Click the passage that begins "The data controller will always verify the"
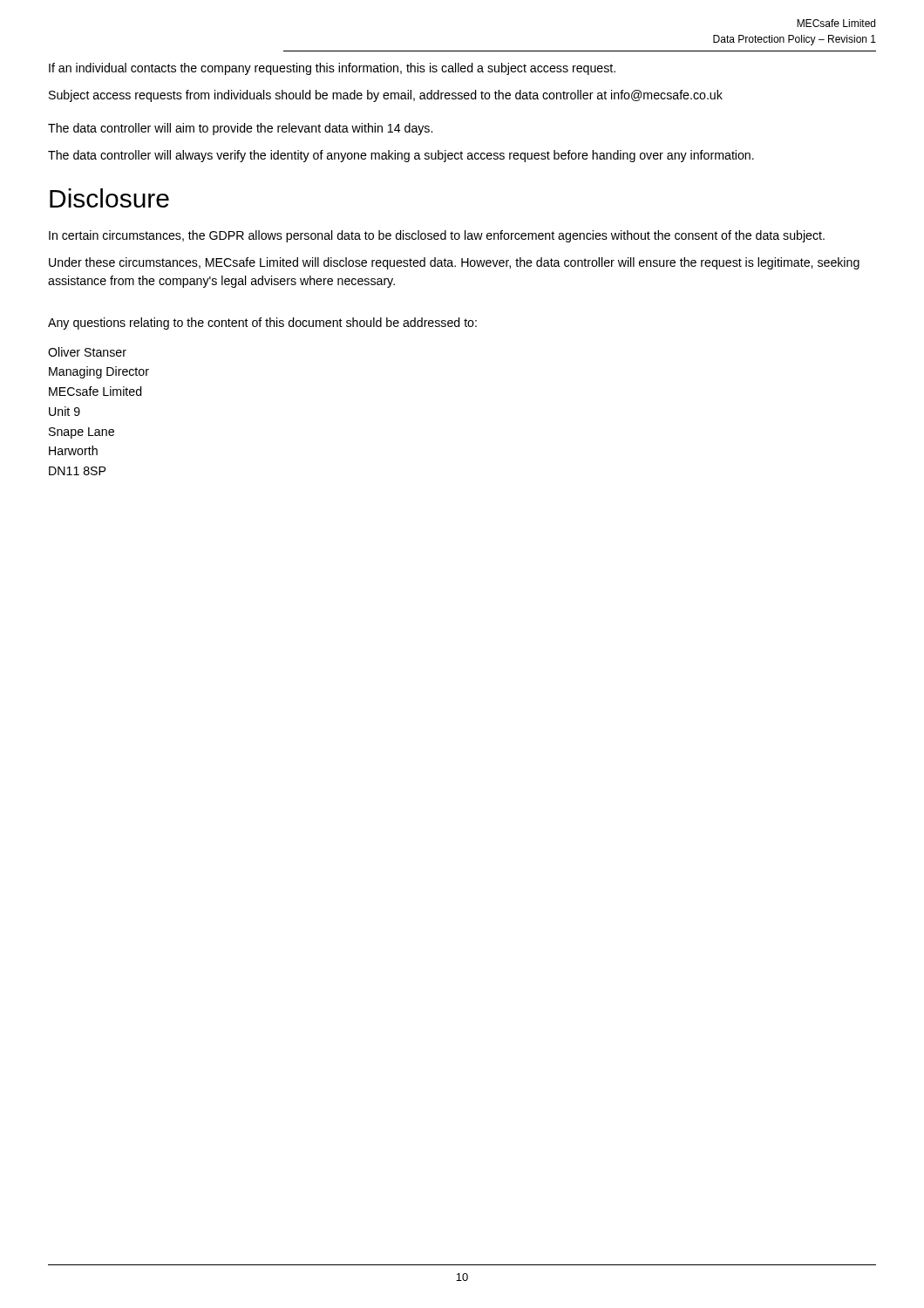Screen dimensions: 1308x924 401,155
